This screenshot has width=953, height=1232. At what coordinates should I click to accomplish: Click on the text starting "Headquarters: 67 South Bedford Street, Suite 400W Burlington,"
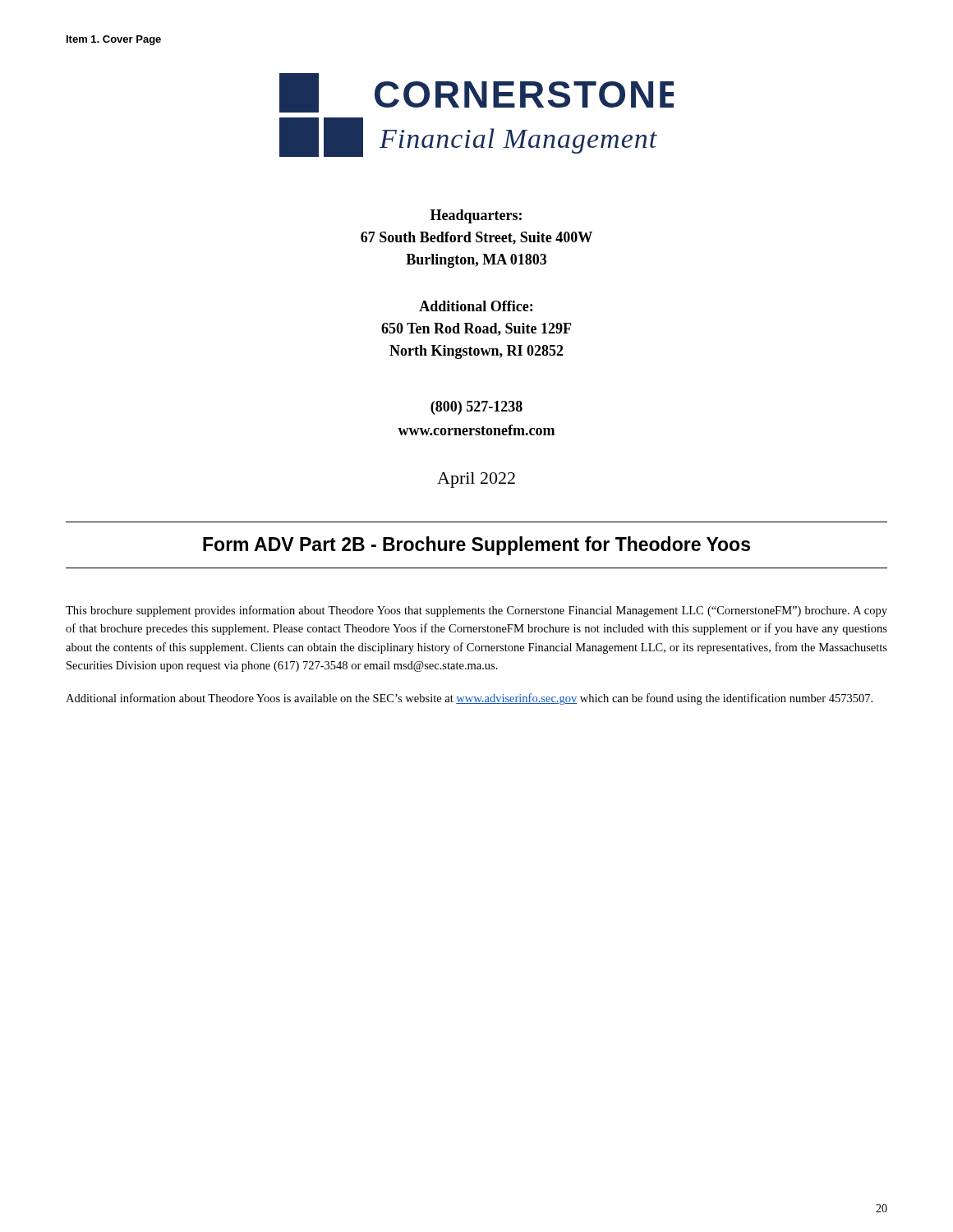476,238
